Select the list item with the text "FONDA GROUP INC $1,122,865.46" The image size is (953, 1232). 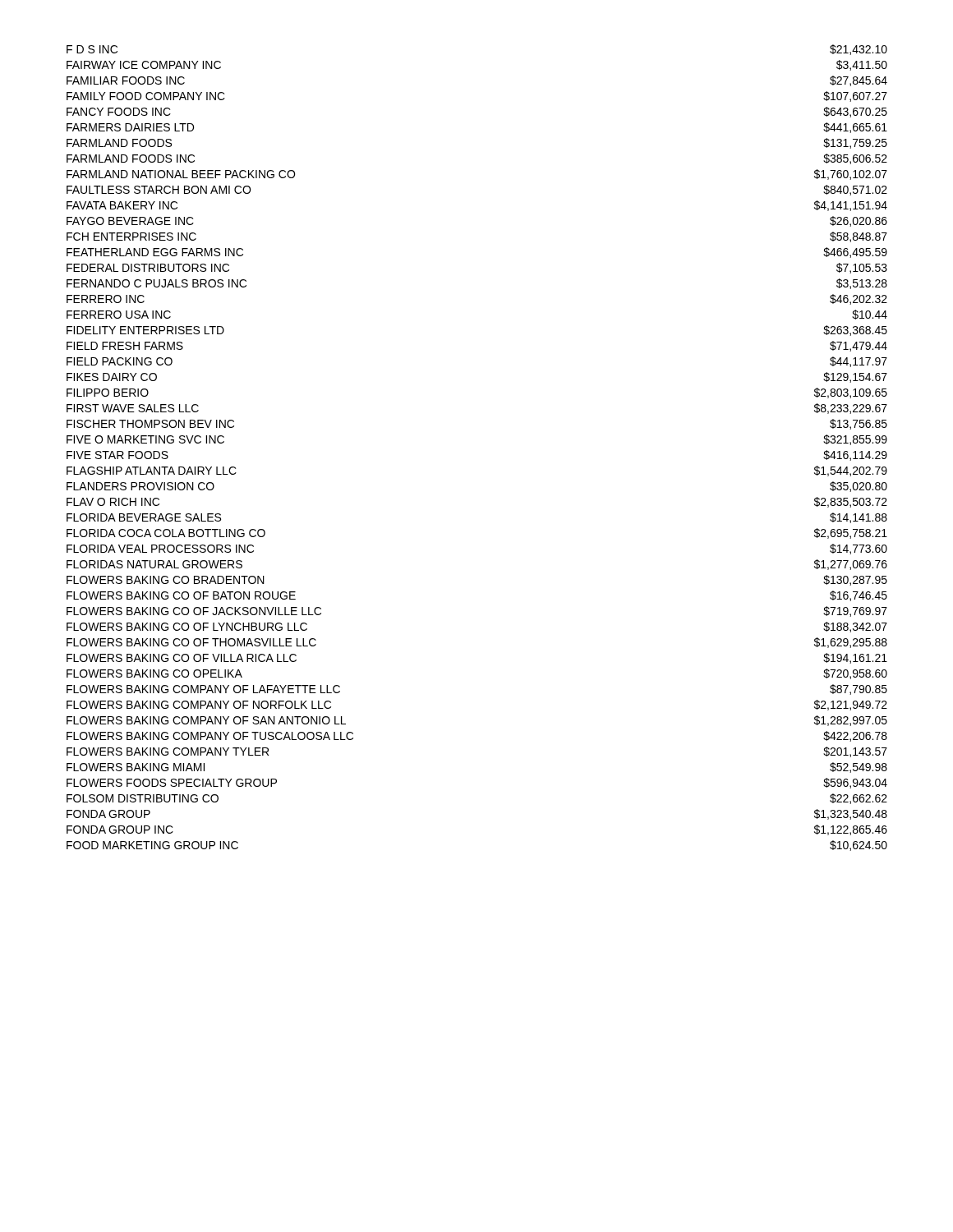click(x=121, y=830)
